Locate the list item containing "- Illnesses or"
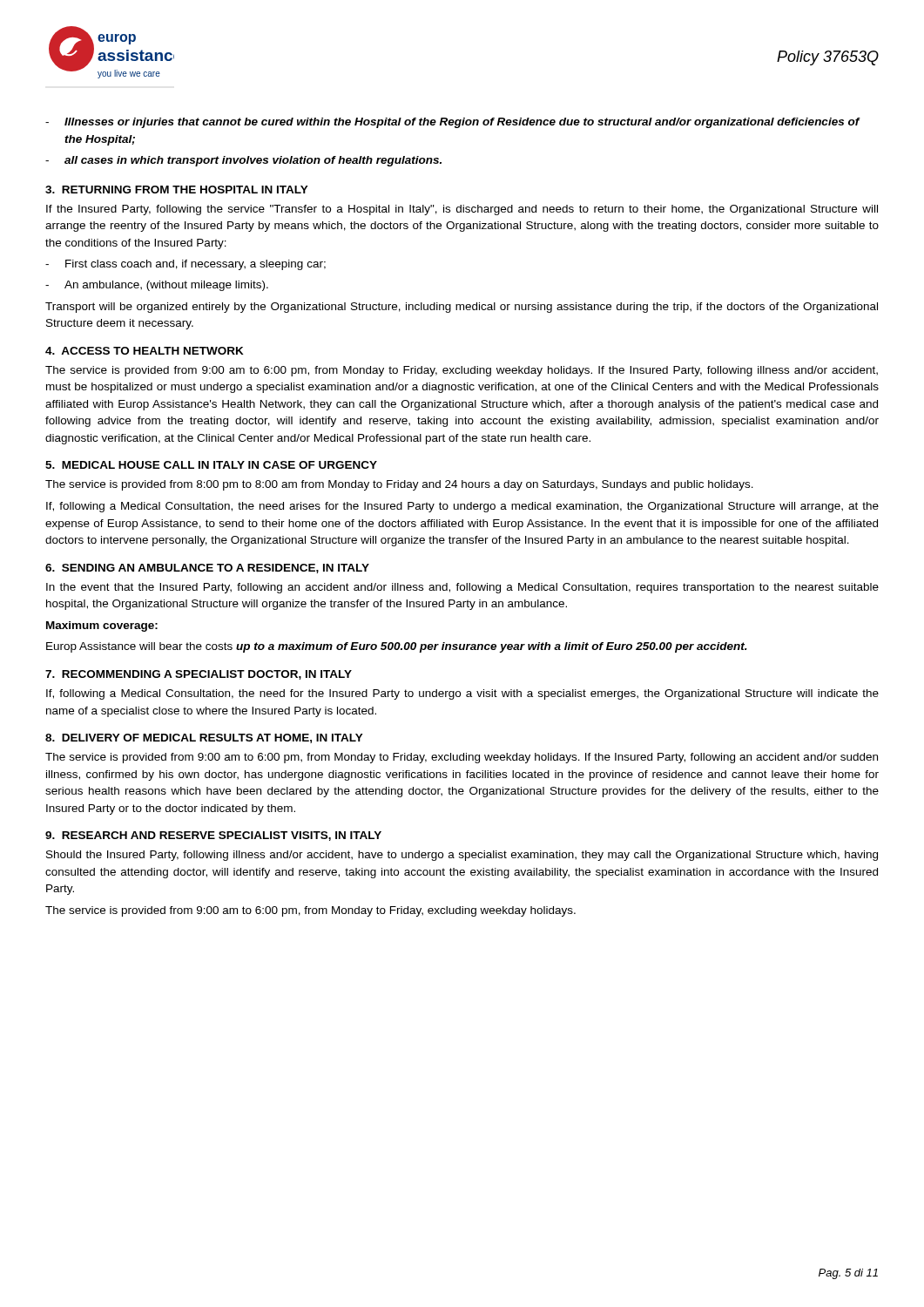Viewport: 924px width, 1307px height. 462,130
